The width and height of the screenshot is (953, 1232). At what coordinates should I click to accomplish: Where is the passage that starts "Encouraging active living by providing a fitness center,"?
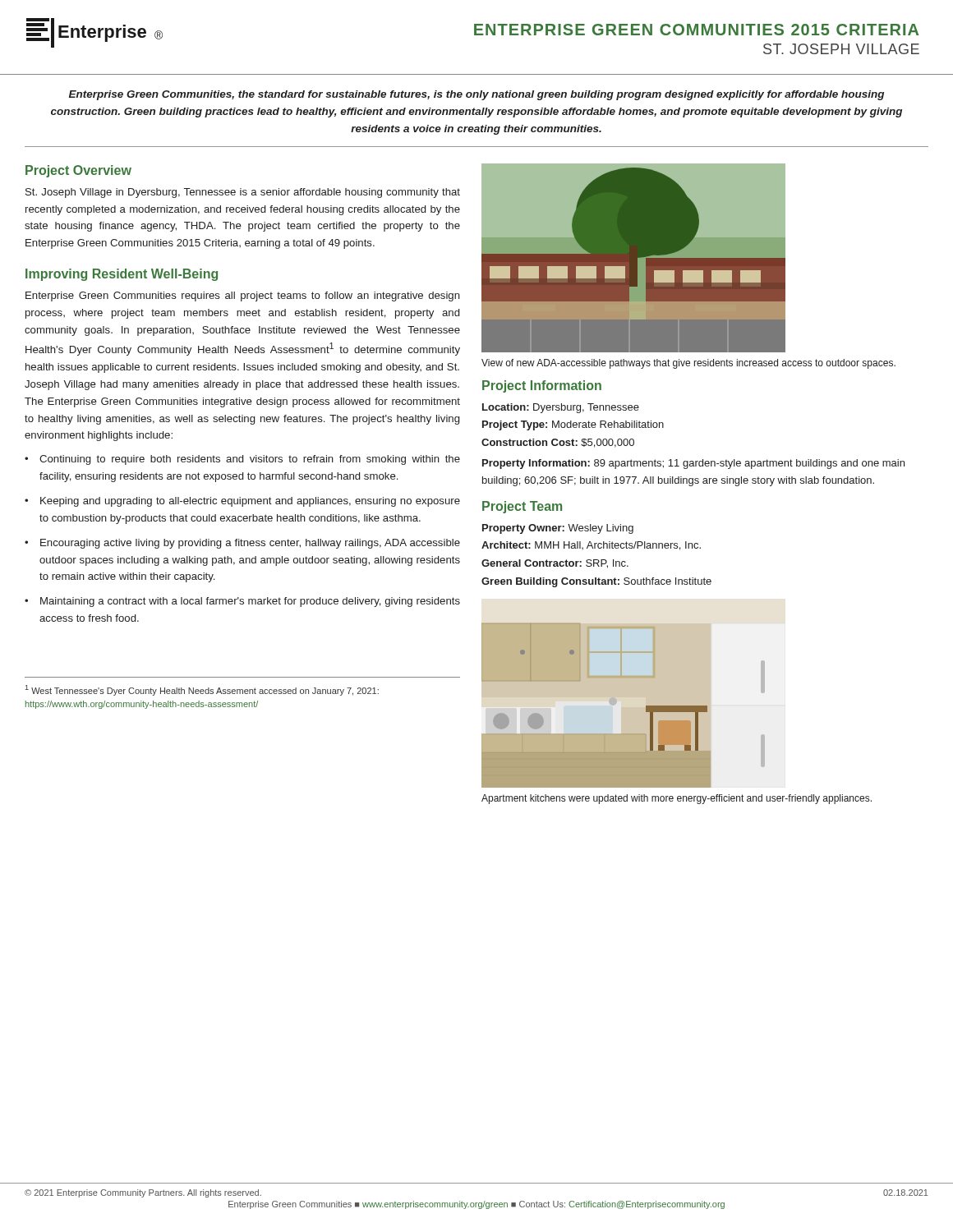click(250, 559)
